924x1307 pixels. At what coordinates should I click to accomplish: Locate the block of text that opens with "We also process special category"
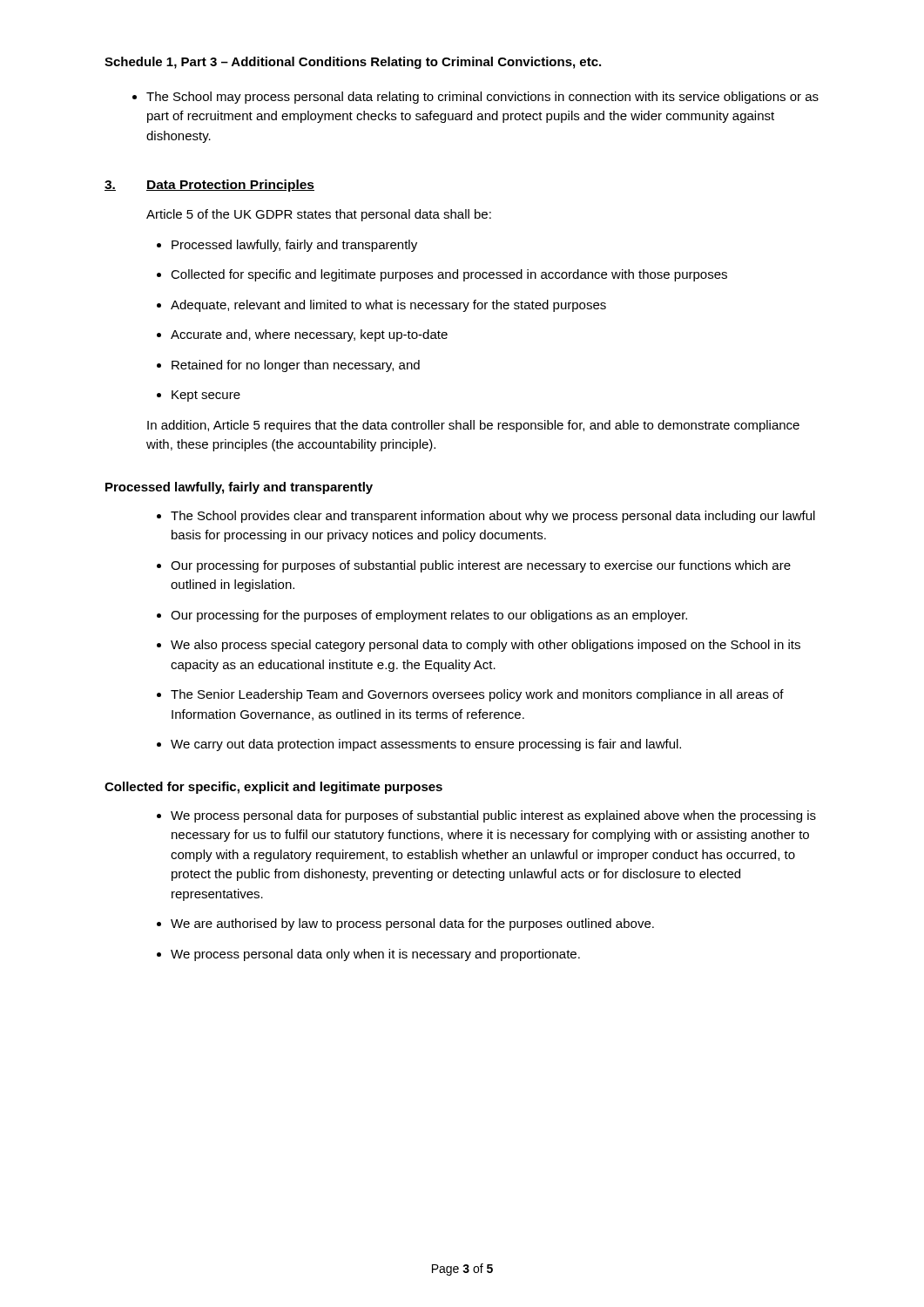tap(483, 655)
